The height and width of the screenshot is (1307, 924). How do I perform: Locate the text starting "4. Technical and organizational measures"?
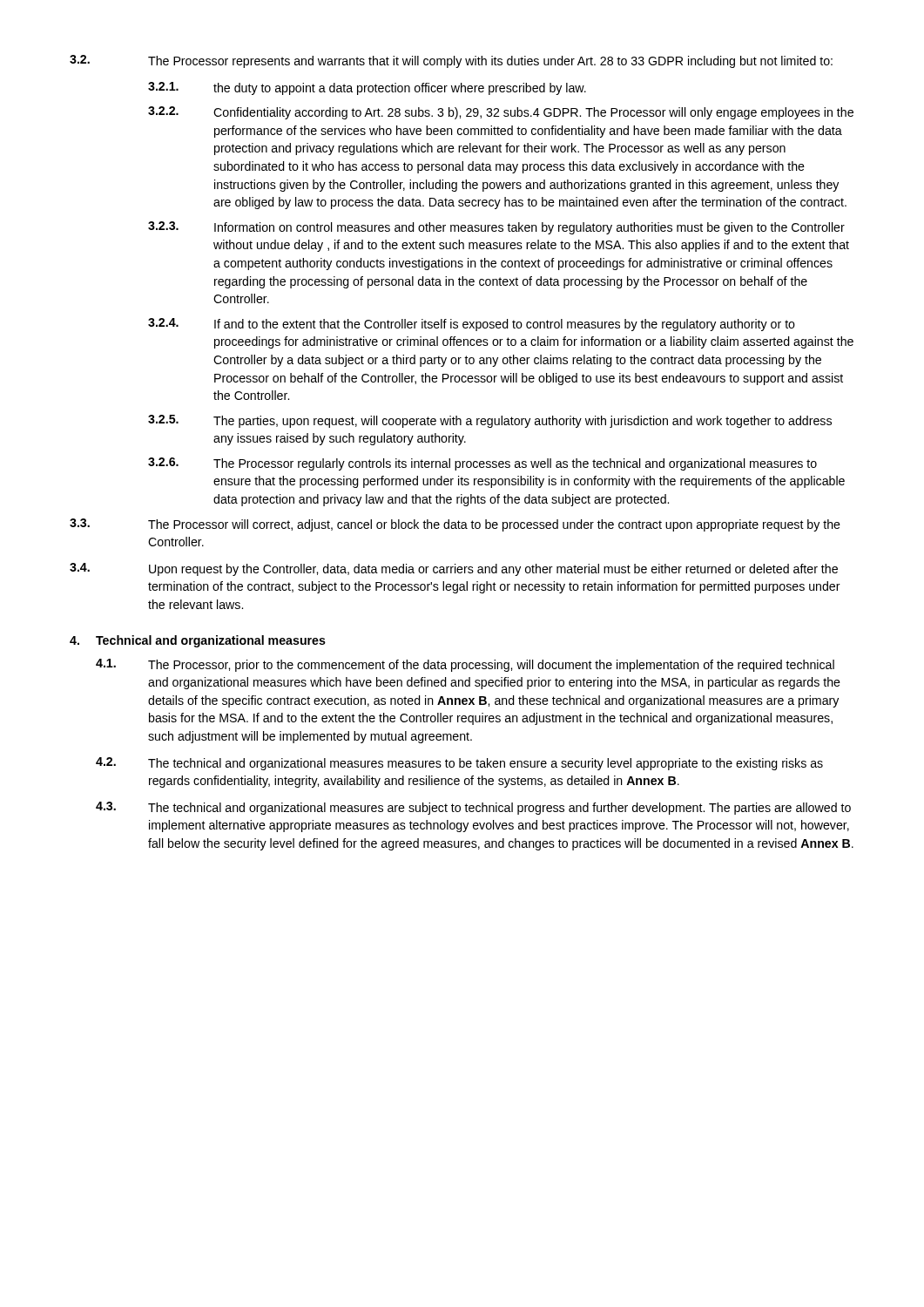point(198,640)
